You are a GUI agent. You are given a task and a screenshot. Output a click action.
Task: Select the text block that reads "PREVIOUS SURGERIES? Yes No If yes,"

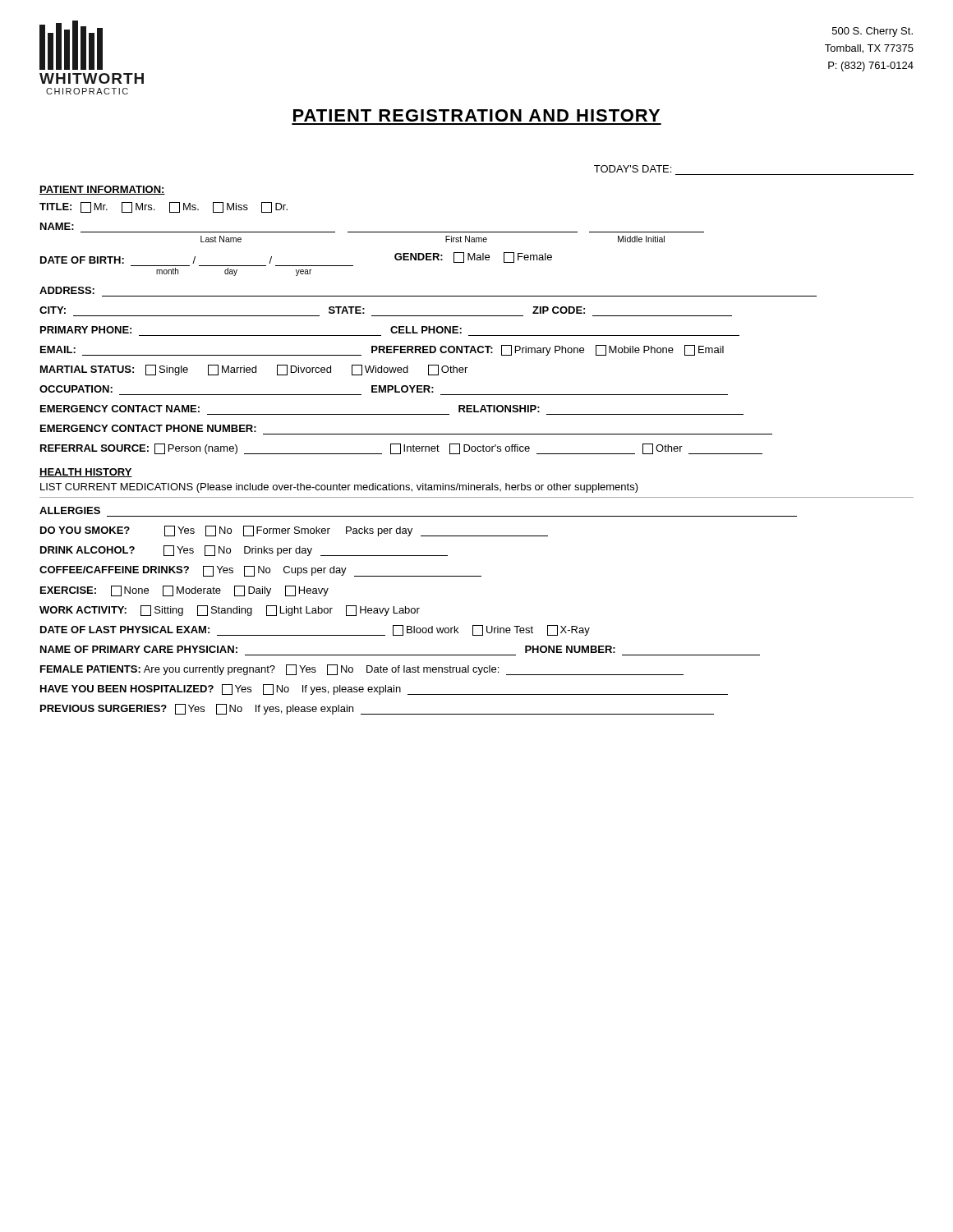click(x=377, y=708)
